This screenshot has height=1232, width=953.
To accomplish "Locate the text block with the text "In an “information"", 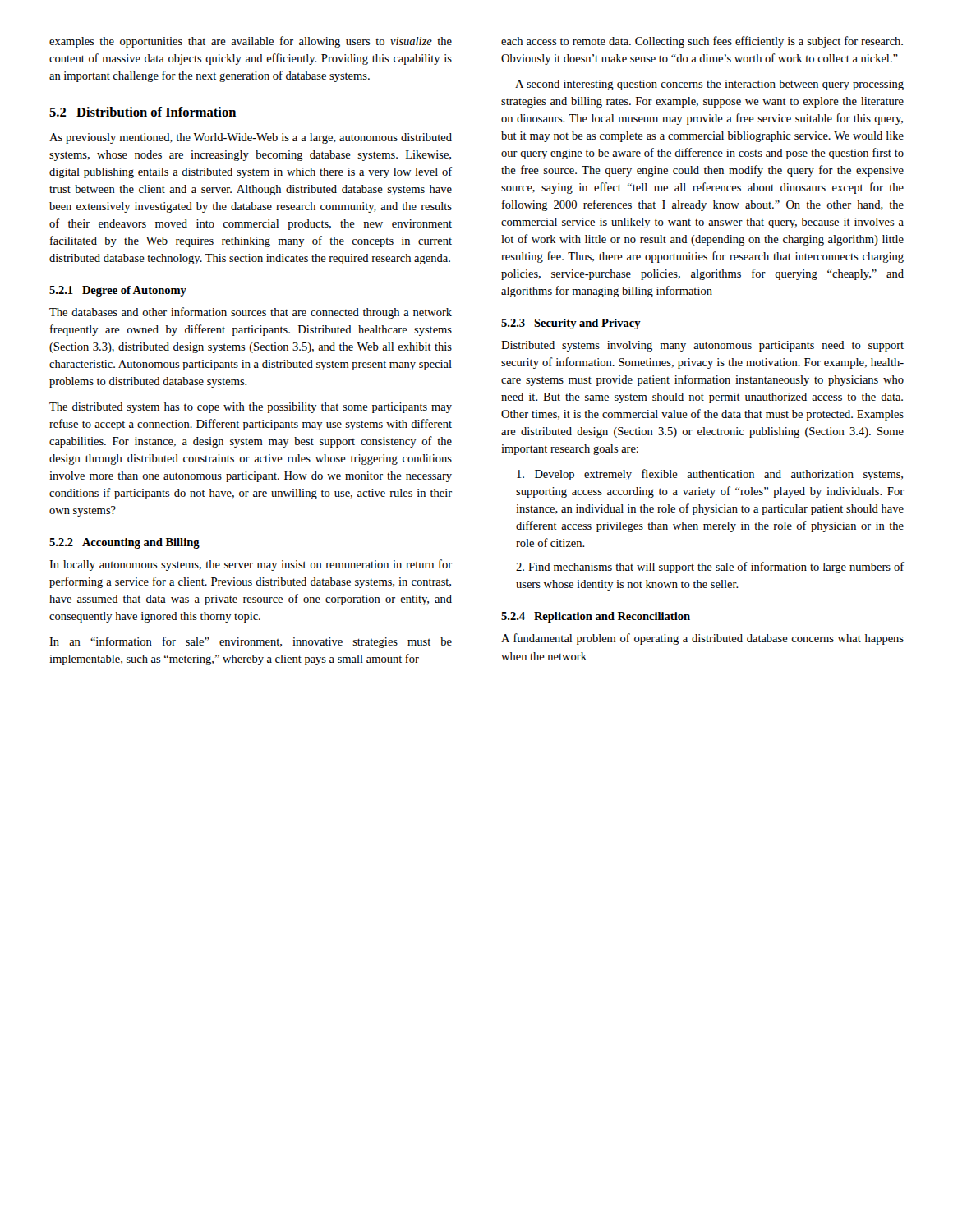I will pyautogui.click(x=251, y=650).
